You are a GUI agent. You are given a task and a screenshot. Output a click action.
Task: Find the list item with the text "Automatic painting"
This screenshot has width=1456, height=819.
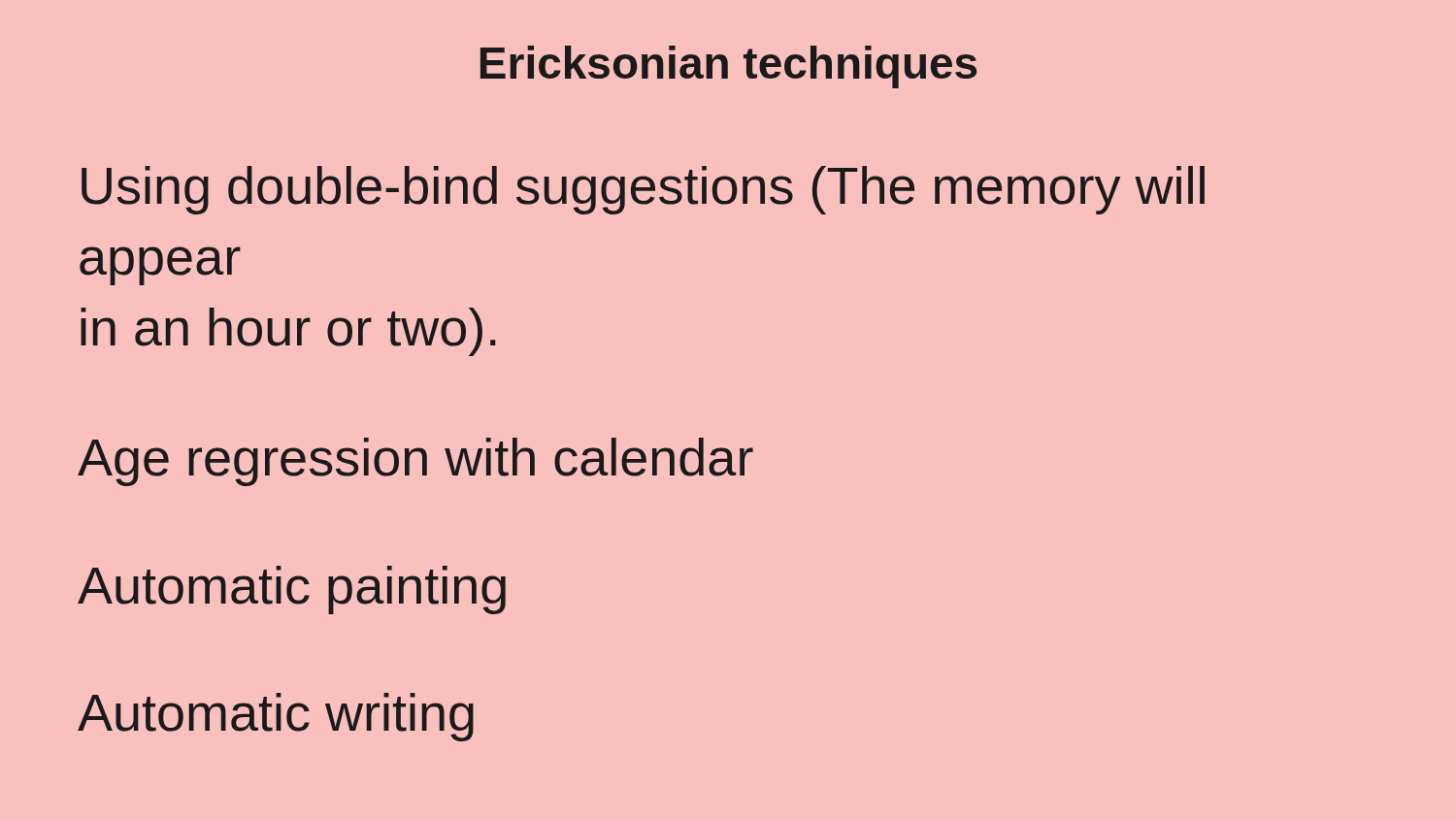293,585
